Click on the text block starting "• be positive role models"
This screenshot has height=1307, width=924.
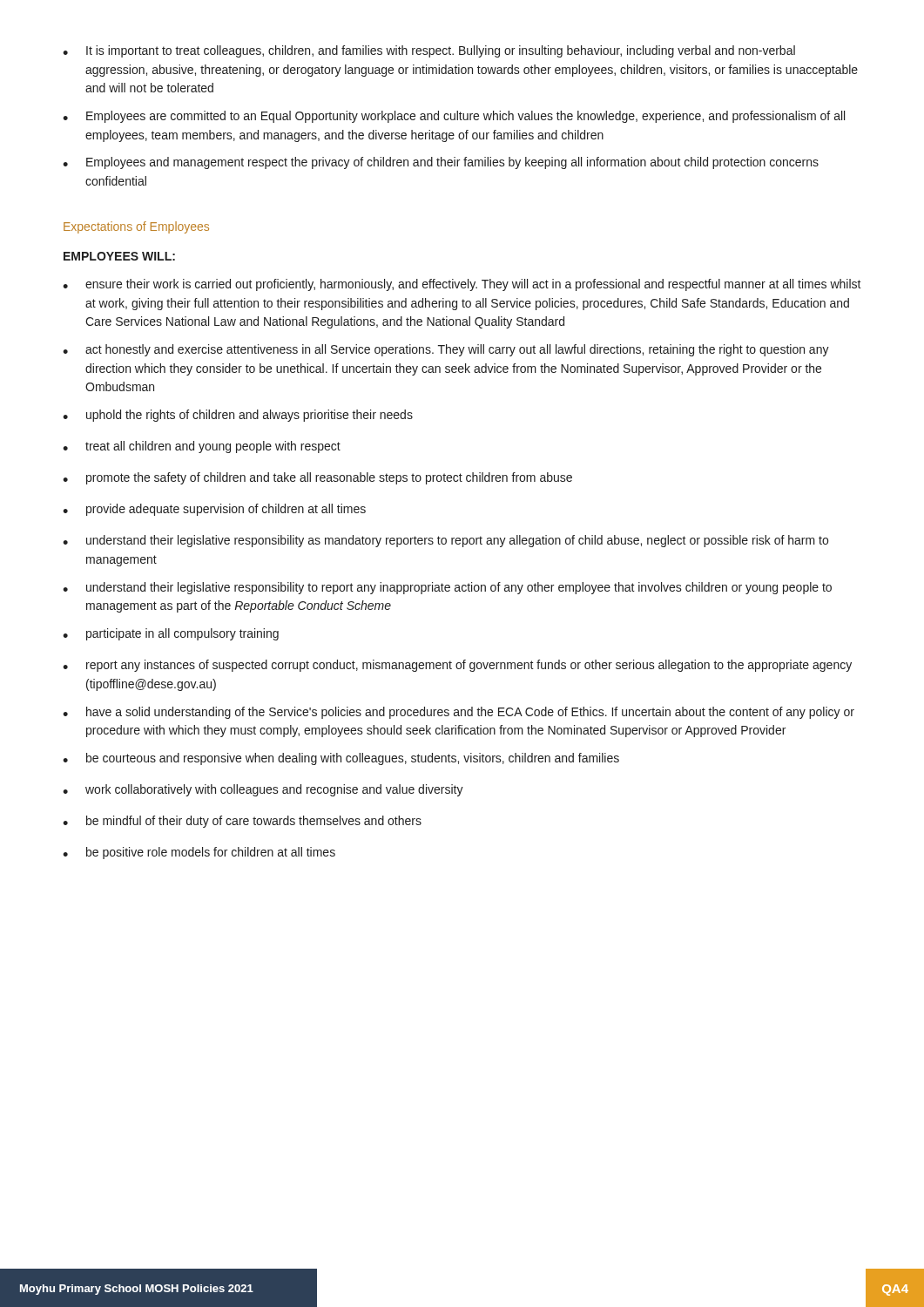pos(199,853)
